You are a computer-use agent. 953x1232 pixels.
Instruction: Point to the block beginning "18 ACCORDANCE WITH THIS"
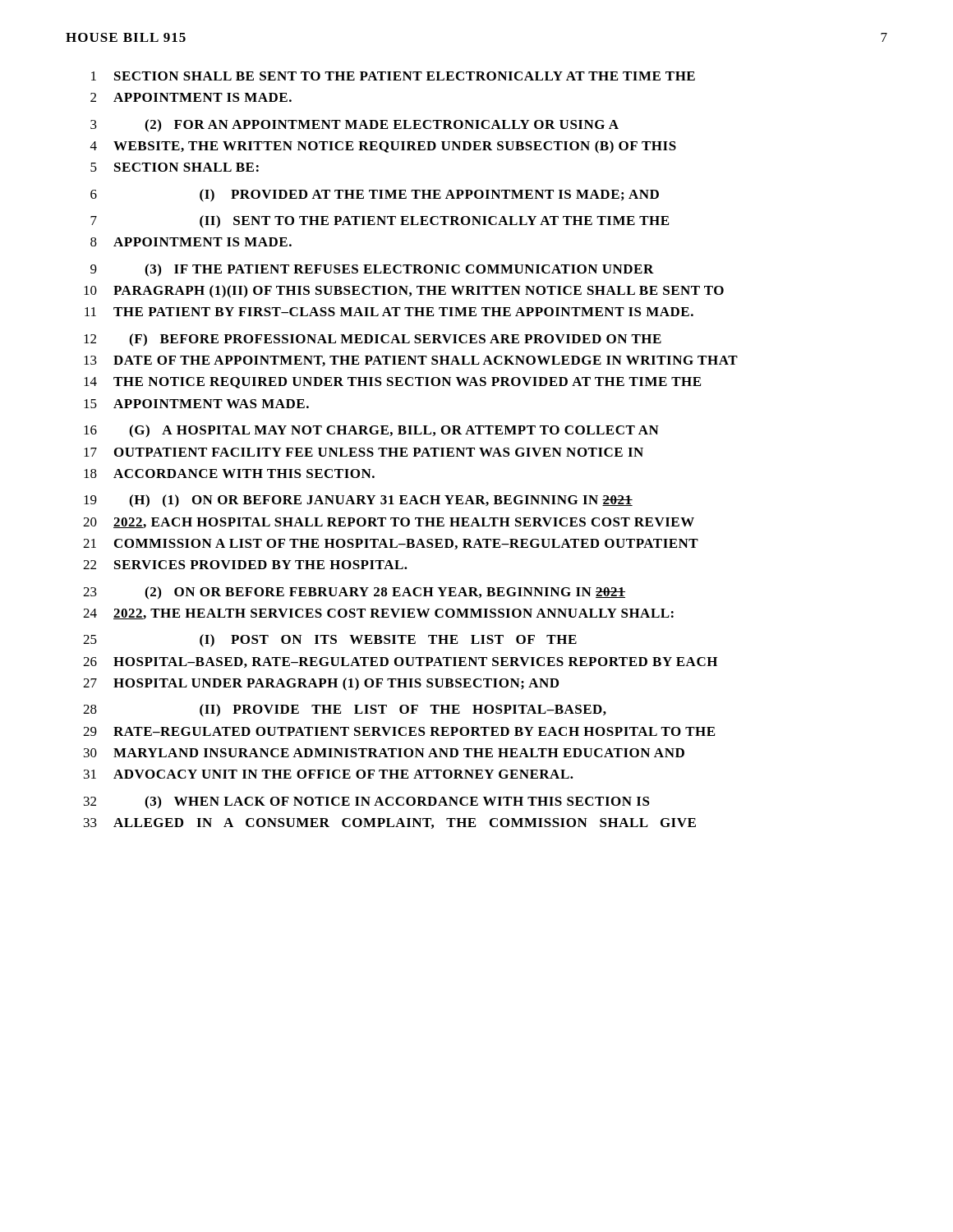[229, 473]
